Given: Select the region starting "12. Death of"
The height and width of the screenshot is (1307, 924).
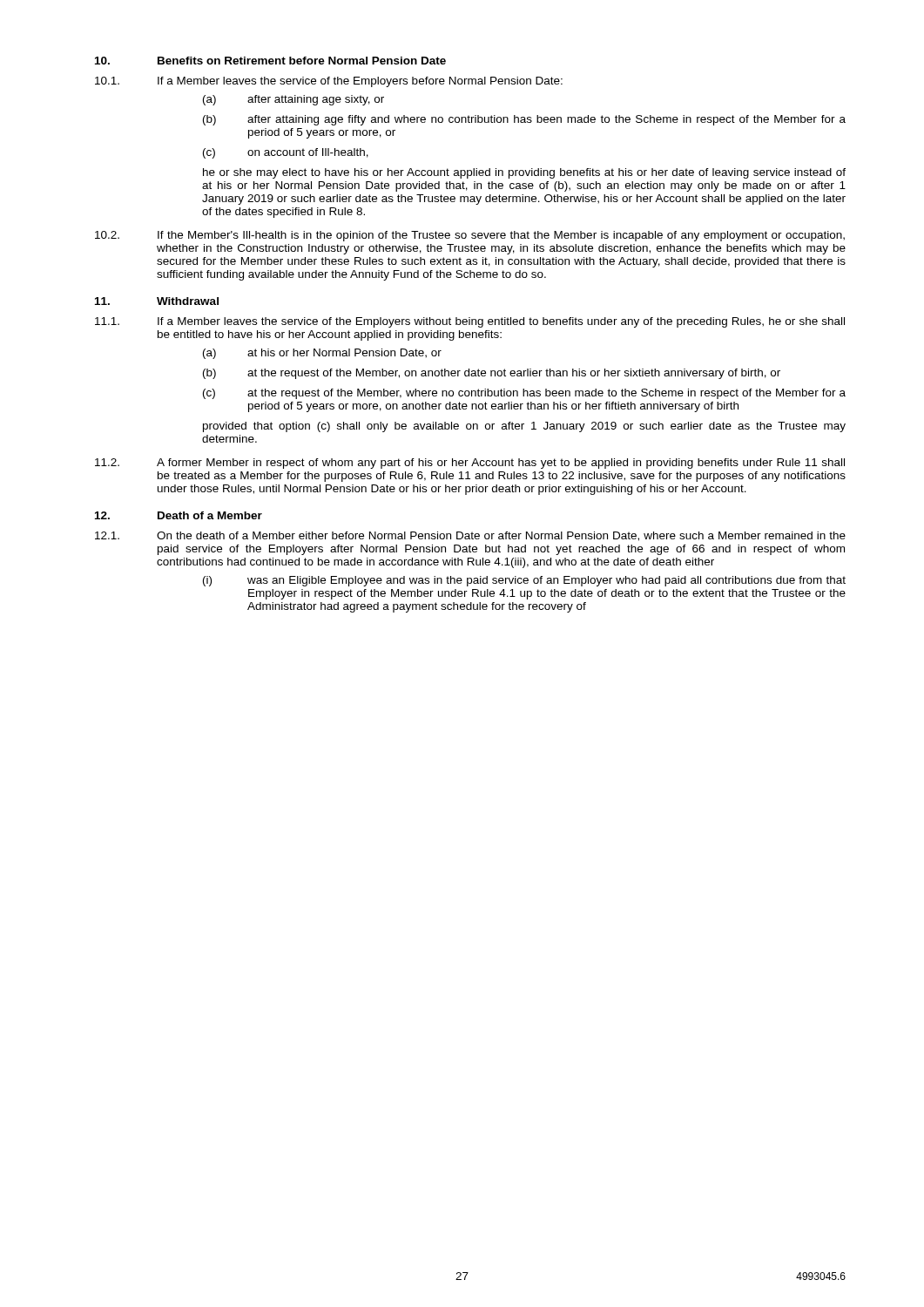Looking at the screenshot, I should coord(178,515).
